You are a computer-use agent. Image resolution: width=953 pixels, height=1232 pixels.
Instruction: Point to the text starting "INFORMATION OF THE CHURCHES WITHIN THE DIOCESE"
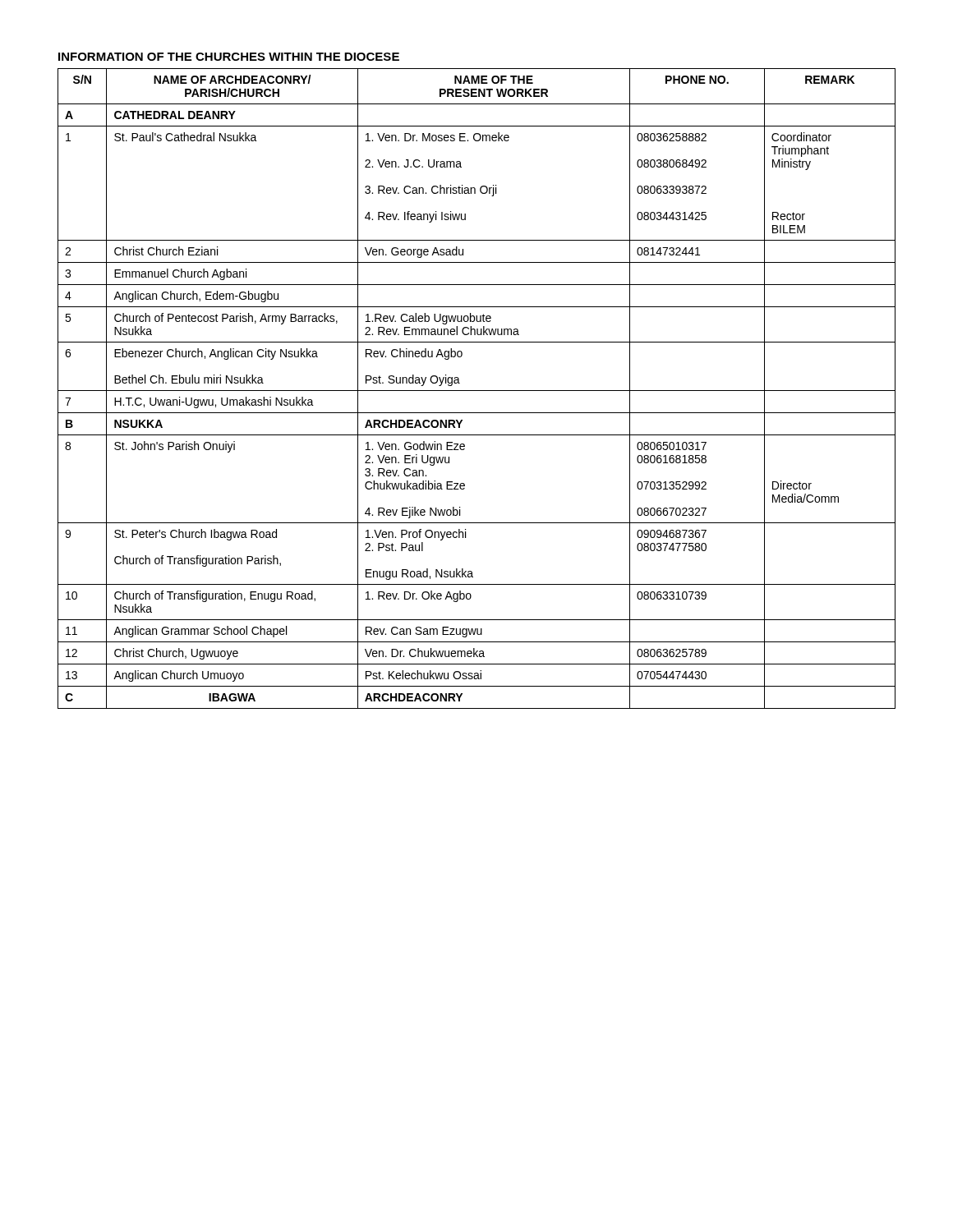click(229, 56)
